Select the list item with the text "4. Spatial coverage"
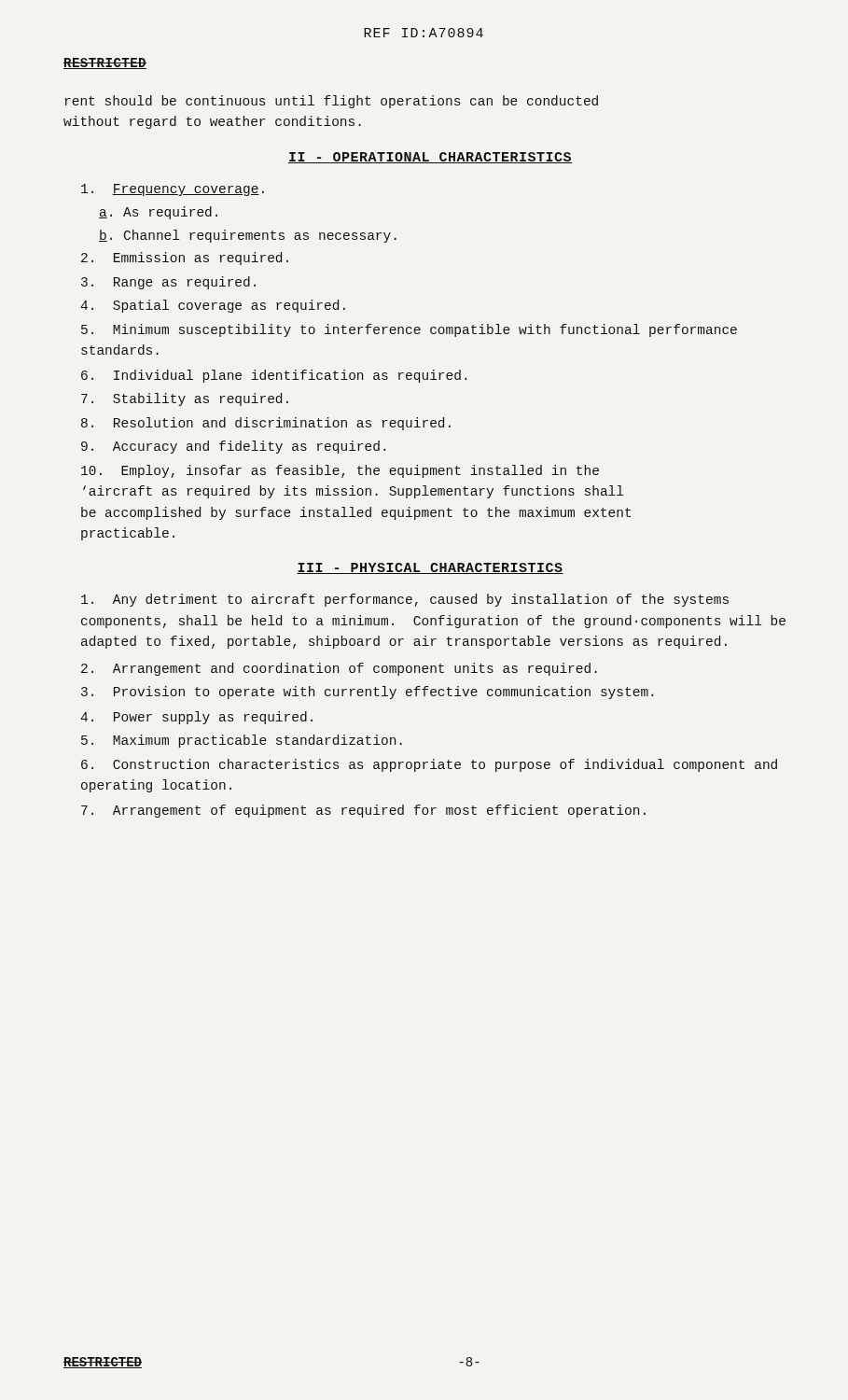Viewport: 848px width, 1400px height. tap(214, 306)
